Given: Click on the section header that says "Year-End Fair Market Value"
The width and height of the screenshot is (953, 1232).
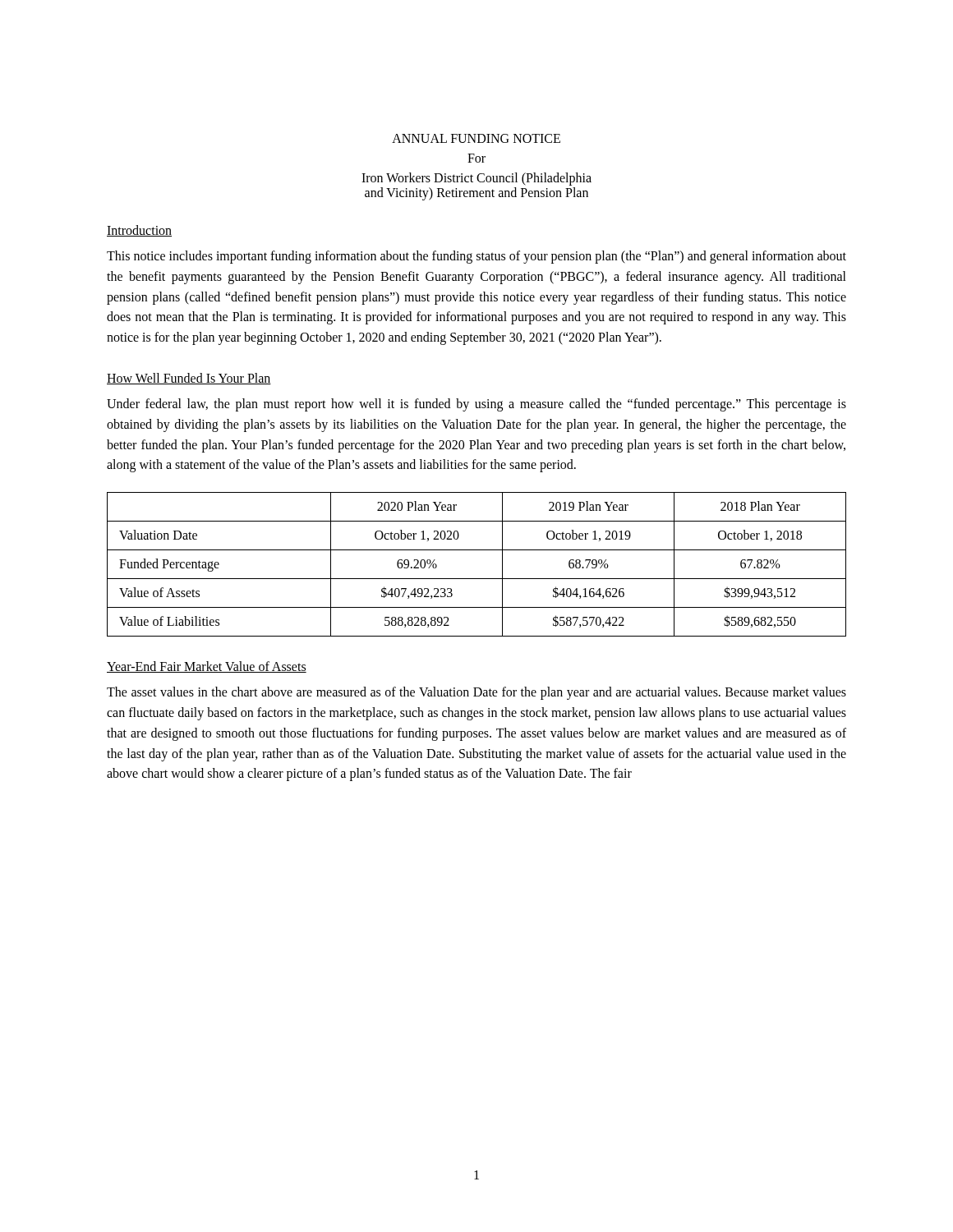Looking at the screenshot, I should coord(206,667).
